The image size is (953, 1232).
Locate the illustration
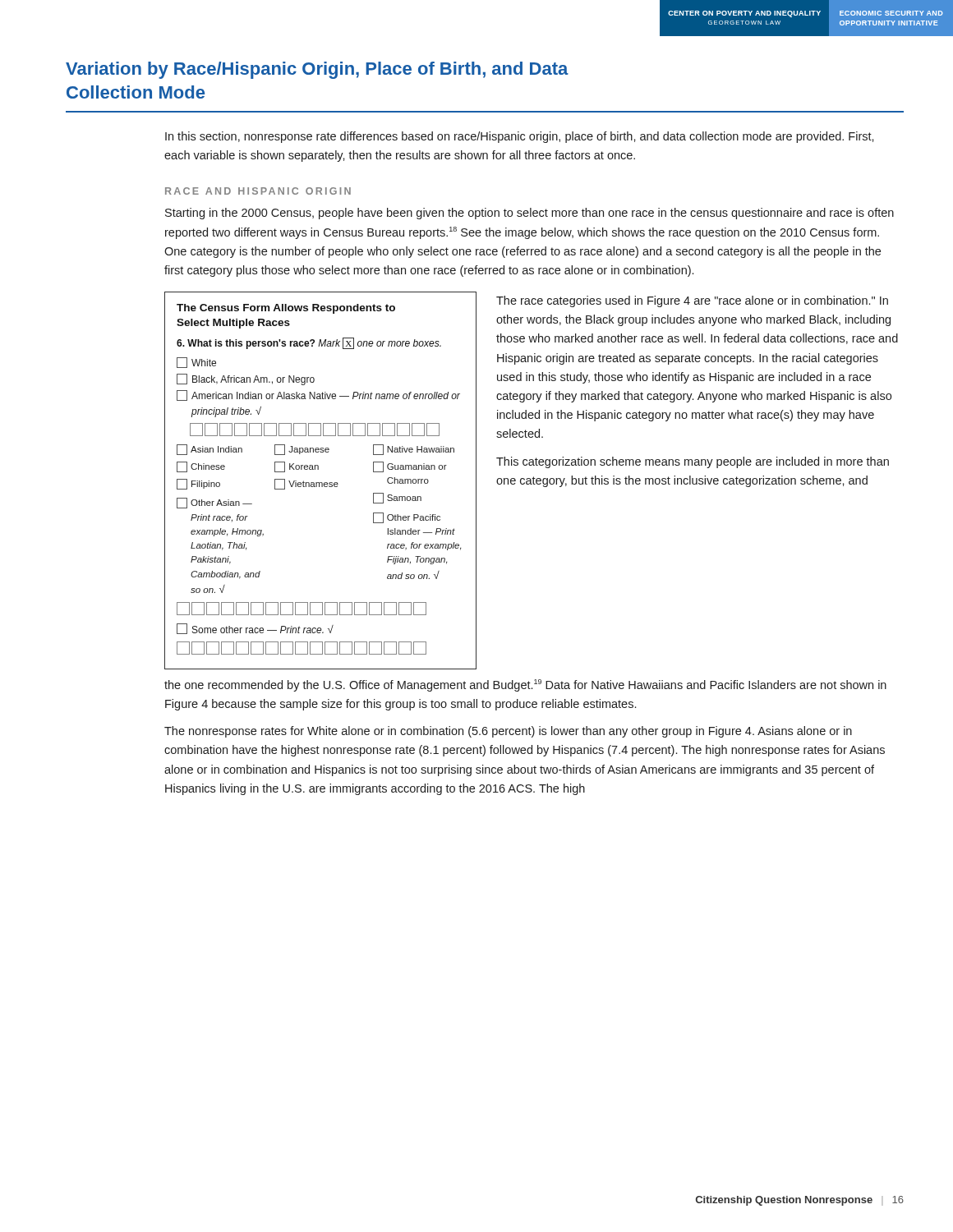click(x=320, y=480)
